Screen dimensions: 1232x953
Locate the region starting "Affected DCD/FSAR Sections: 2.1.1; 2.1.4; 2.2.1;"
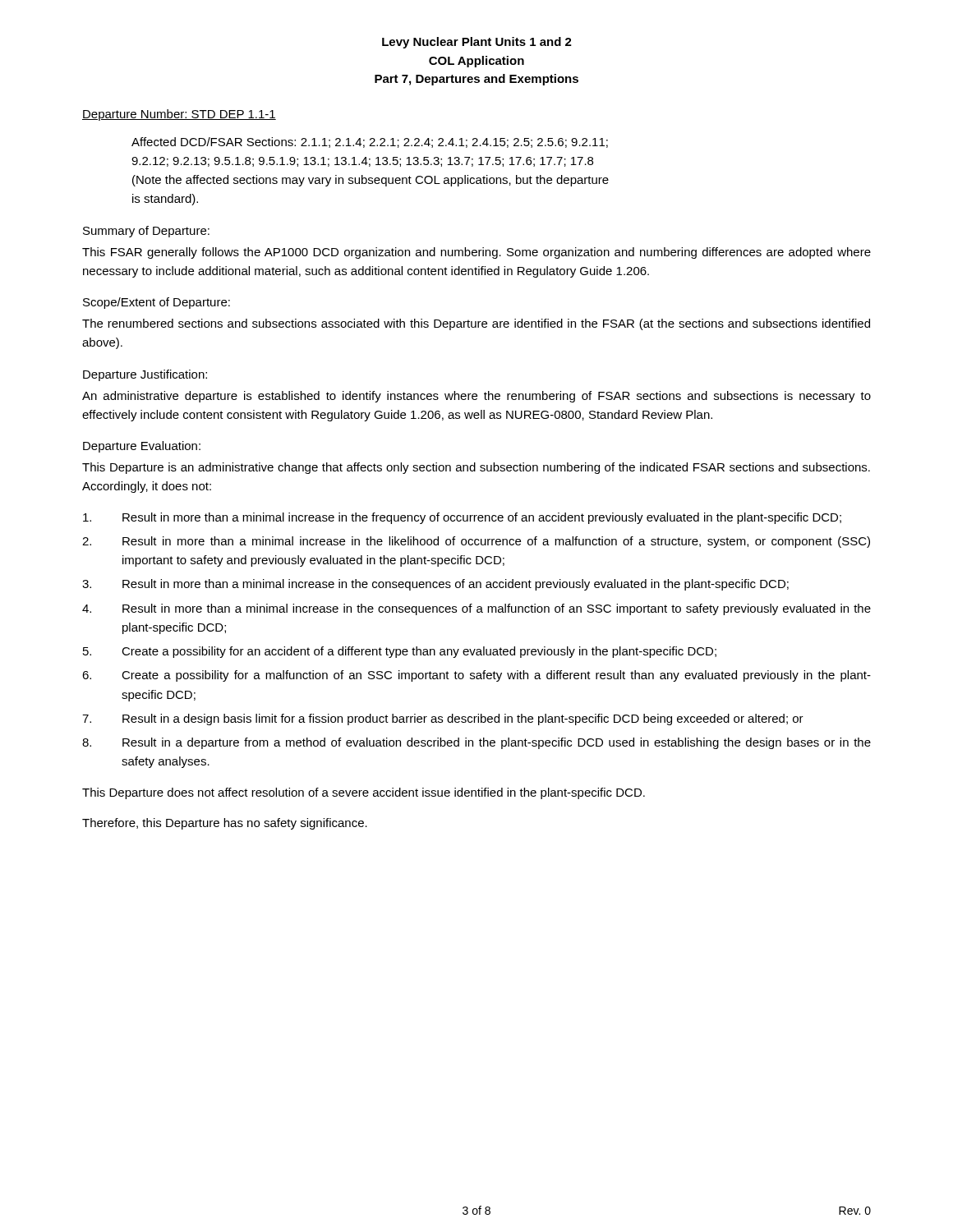tap(370, 170)
